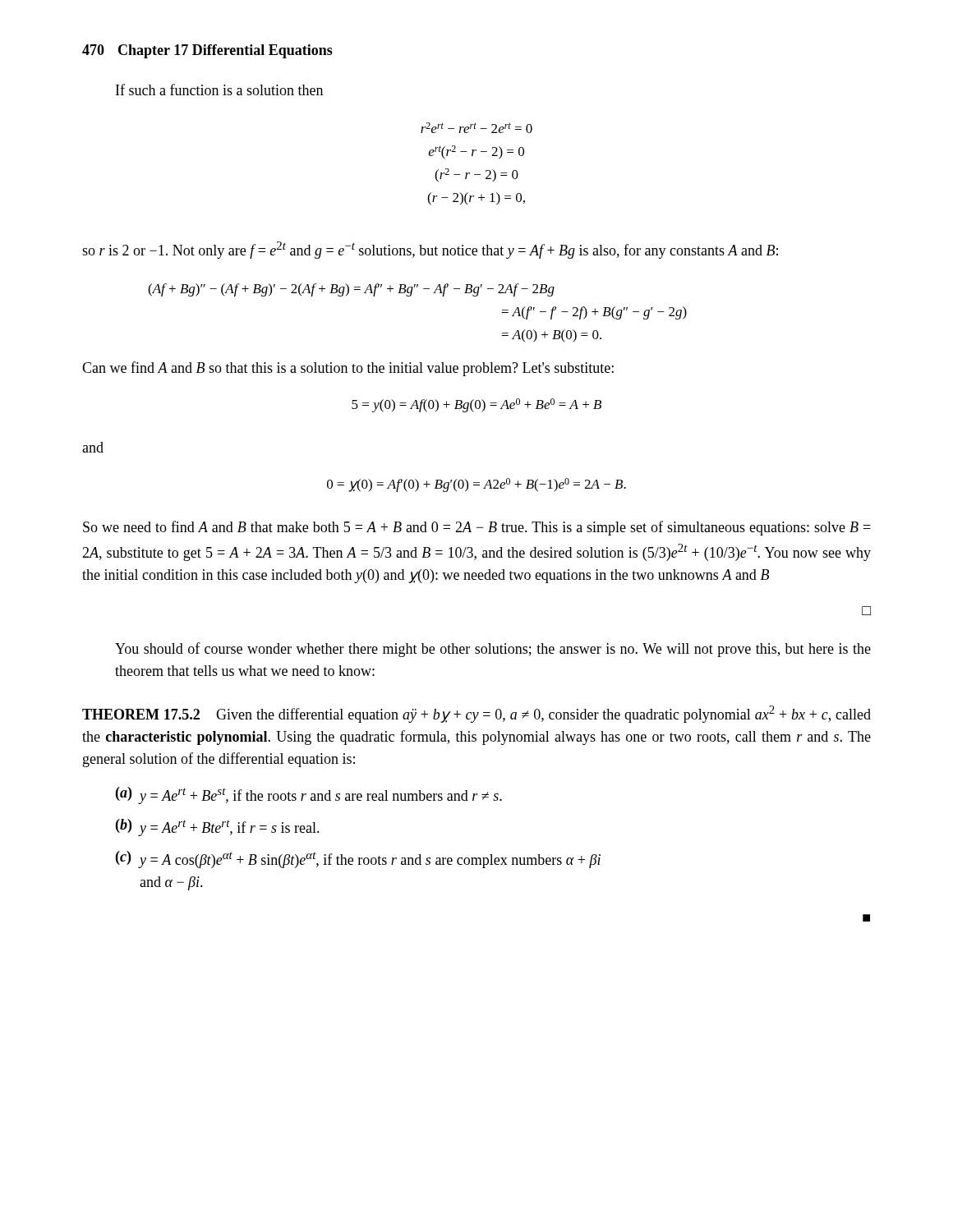Screen dimensions: 1232x953
Task: Find the list item containing "(c) y = A cos(βt)eαt"
Action: [358, 870]
